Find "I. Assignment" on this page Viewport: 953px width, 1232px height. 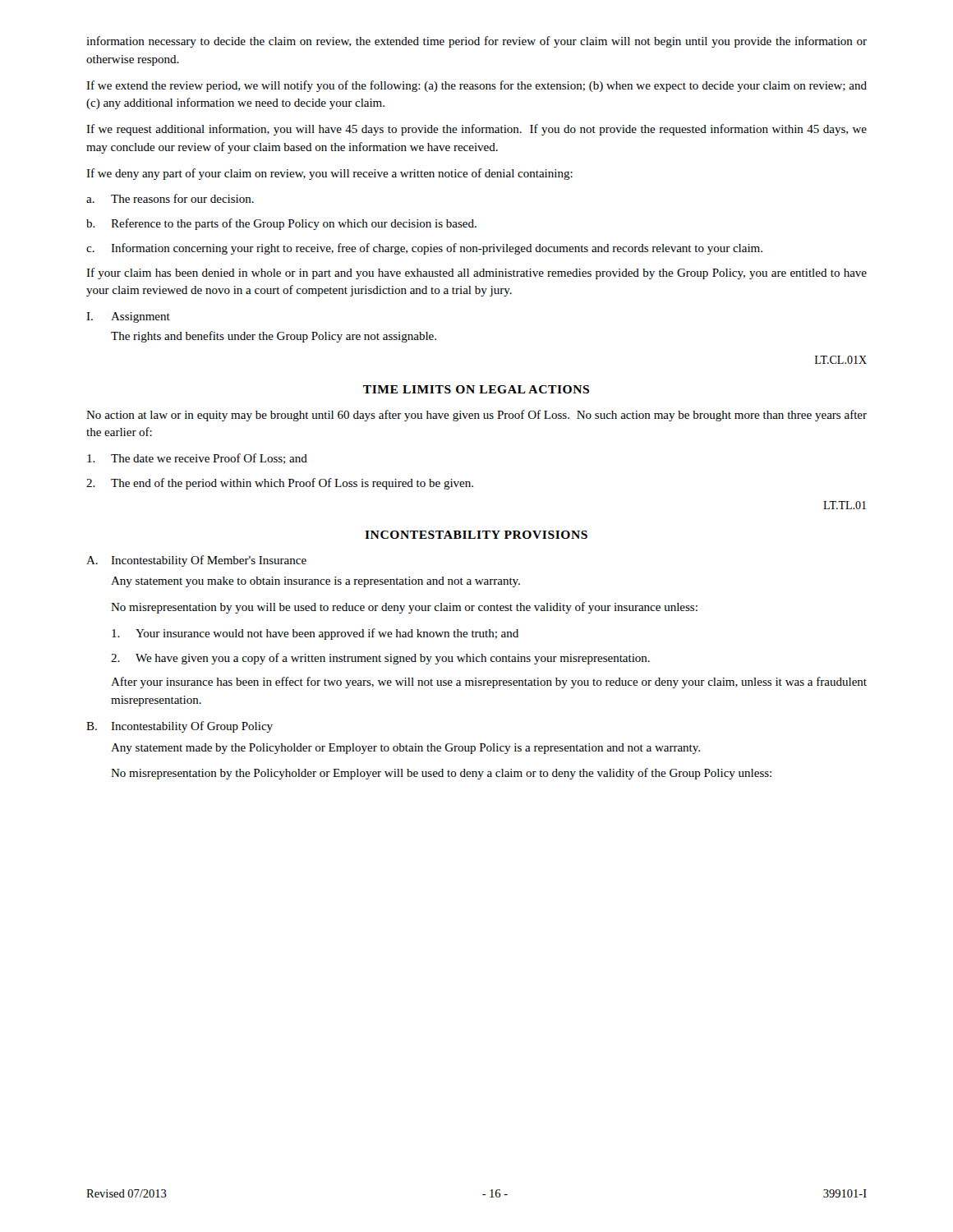128,317
